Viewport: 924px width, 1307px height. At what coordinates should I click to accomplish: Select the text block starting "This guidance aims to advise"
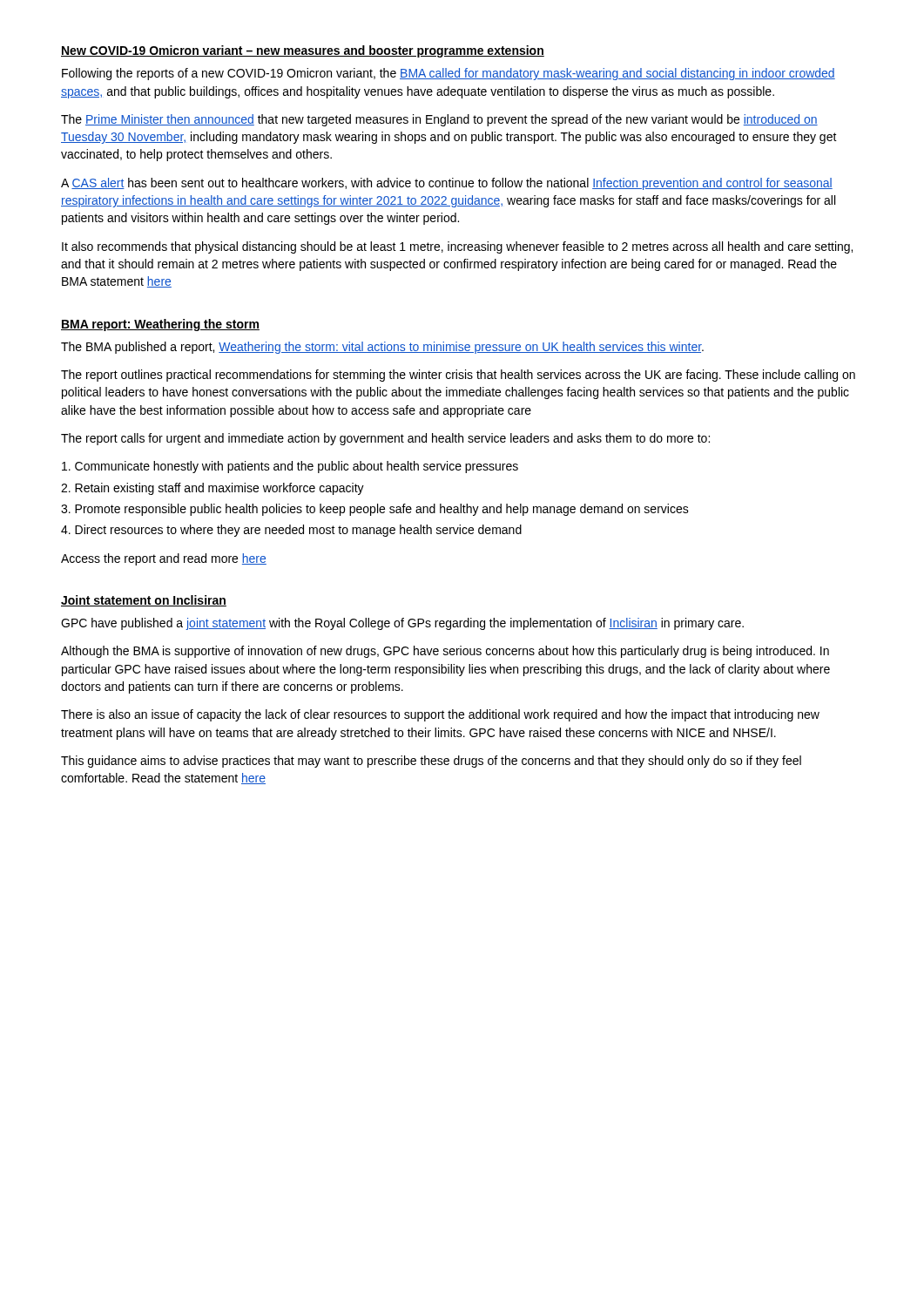462,770
